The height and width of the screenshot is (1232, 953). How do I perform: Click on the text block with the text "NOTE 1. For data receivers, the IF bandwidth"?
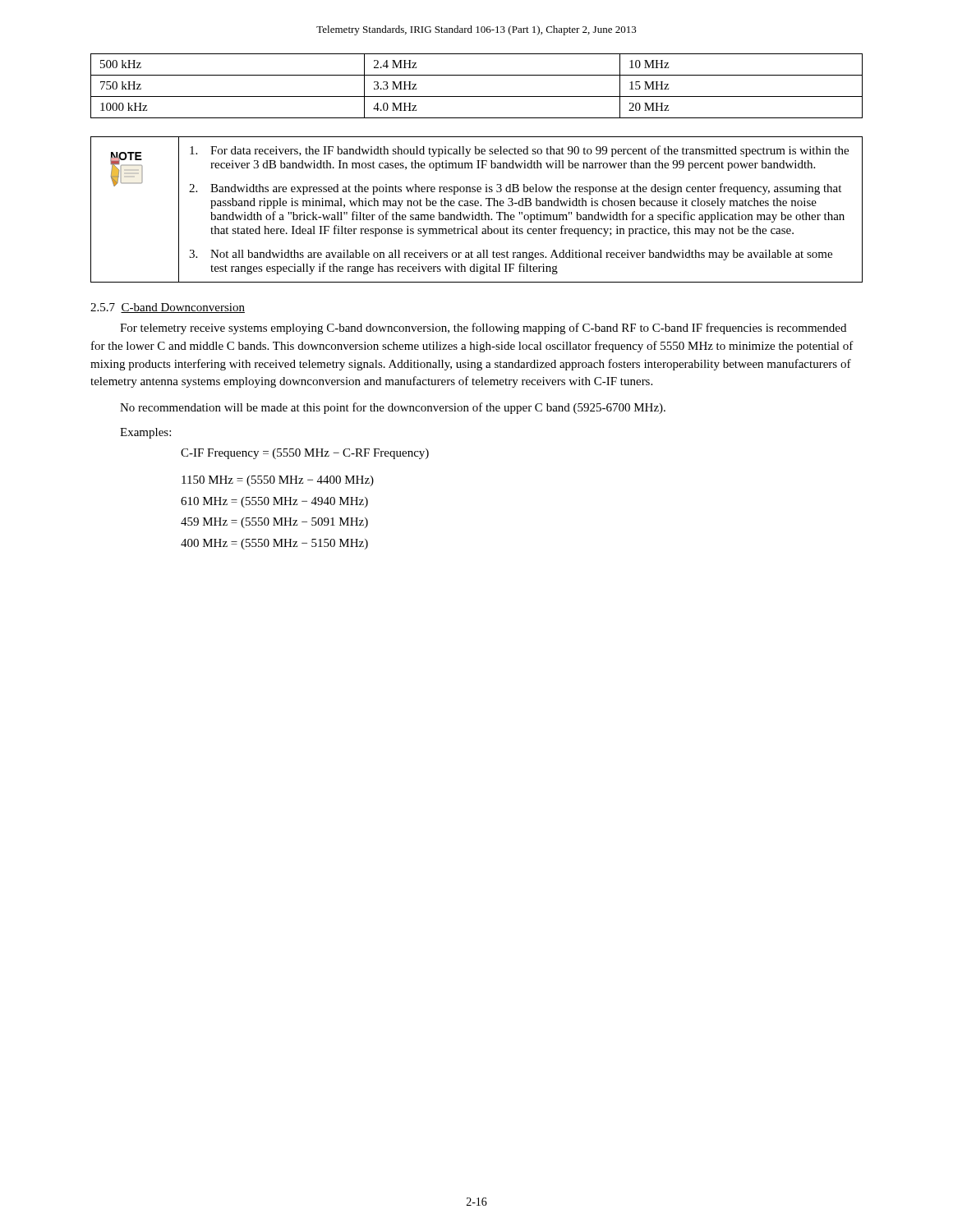tap(476, 209)
